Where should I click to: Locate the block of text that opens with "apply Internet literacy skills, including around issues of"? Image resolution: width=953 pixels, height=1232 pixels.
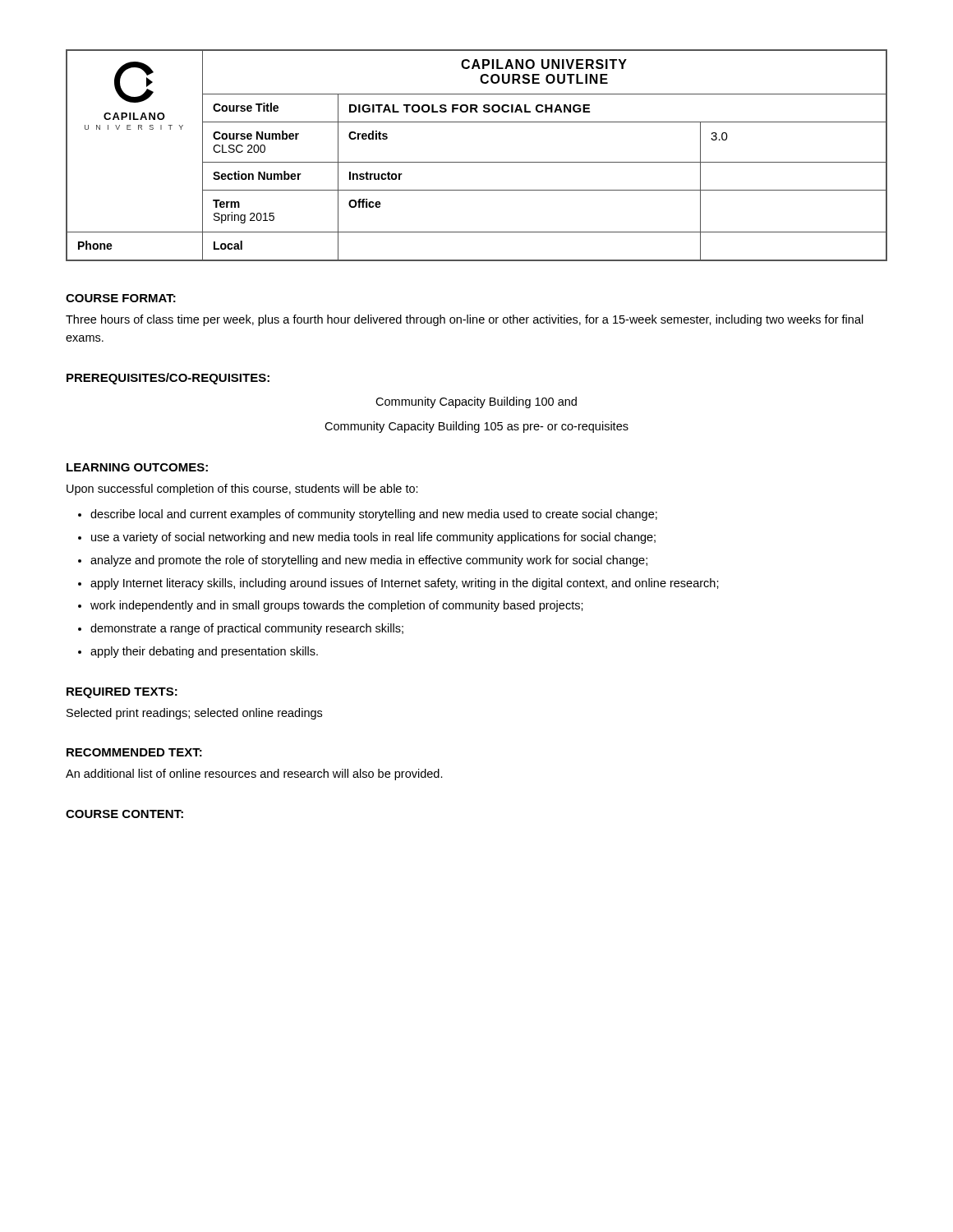(x=405, y=583)
